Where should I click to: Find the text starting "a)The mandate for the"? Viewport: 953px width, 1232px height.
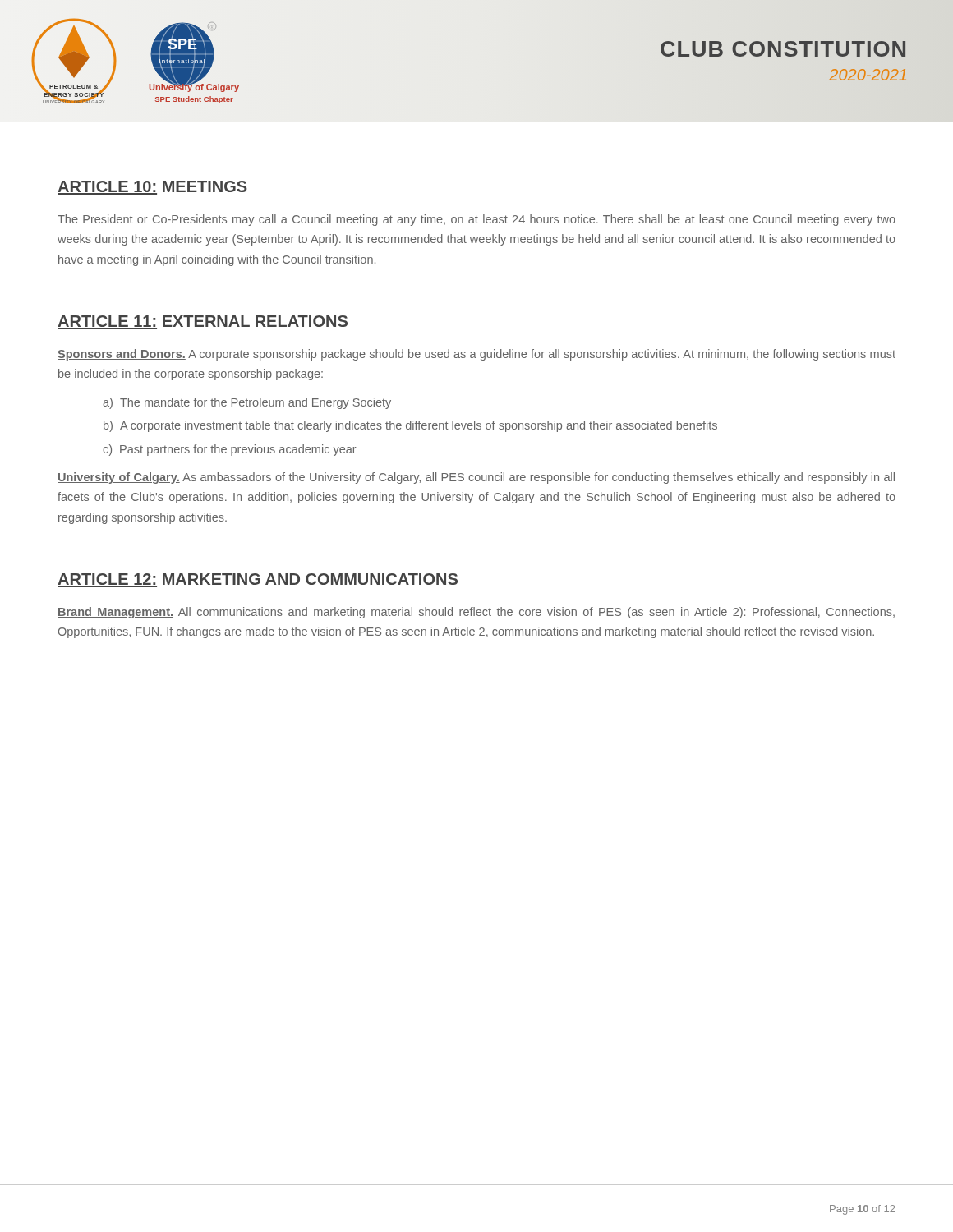coord(247,402)
